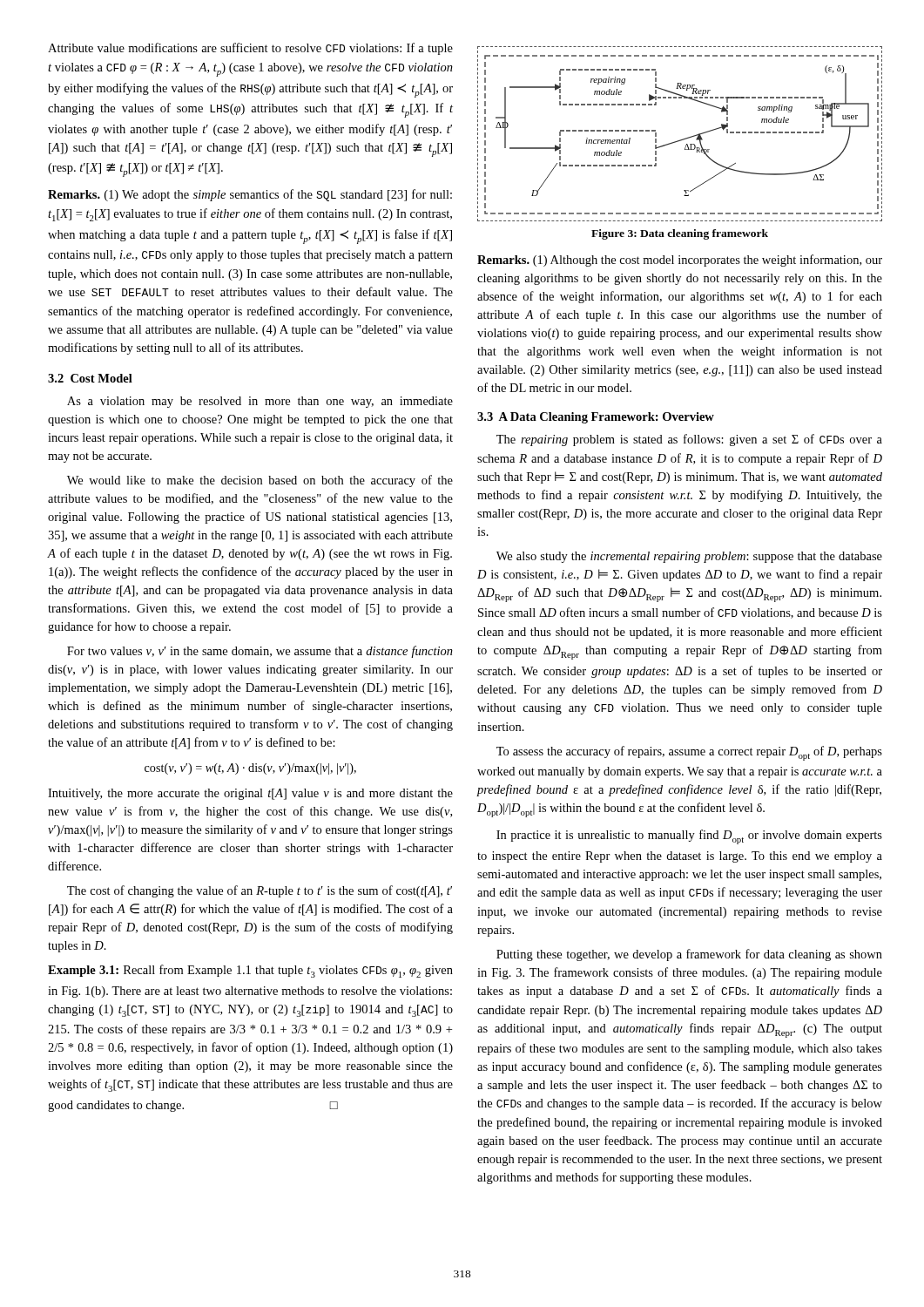This screenshot has height=1307, width=924.
Task: Click the formula that begins "cost(v, v′) = w(t, A) · dis(v,"
Action: (x=250, y=768)
